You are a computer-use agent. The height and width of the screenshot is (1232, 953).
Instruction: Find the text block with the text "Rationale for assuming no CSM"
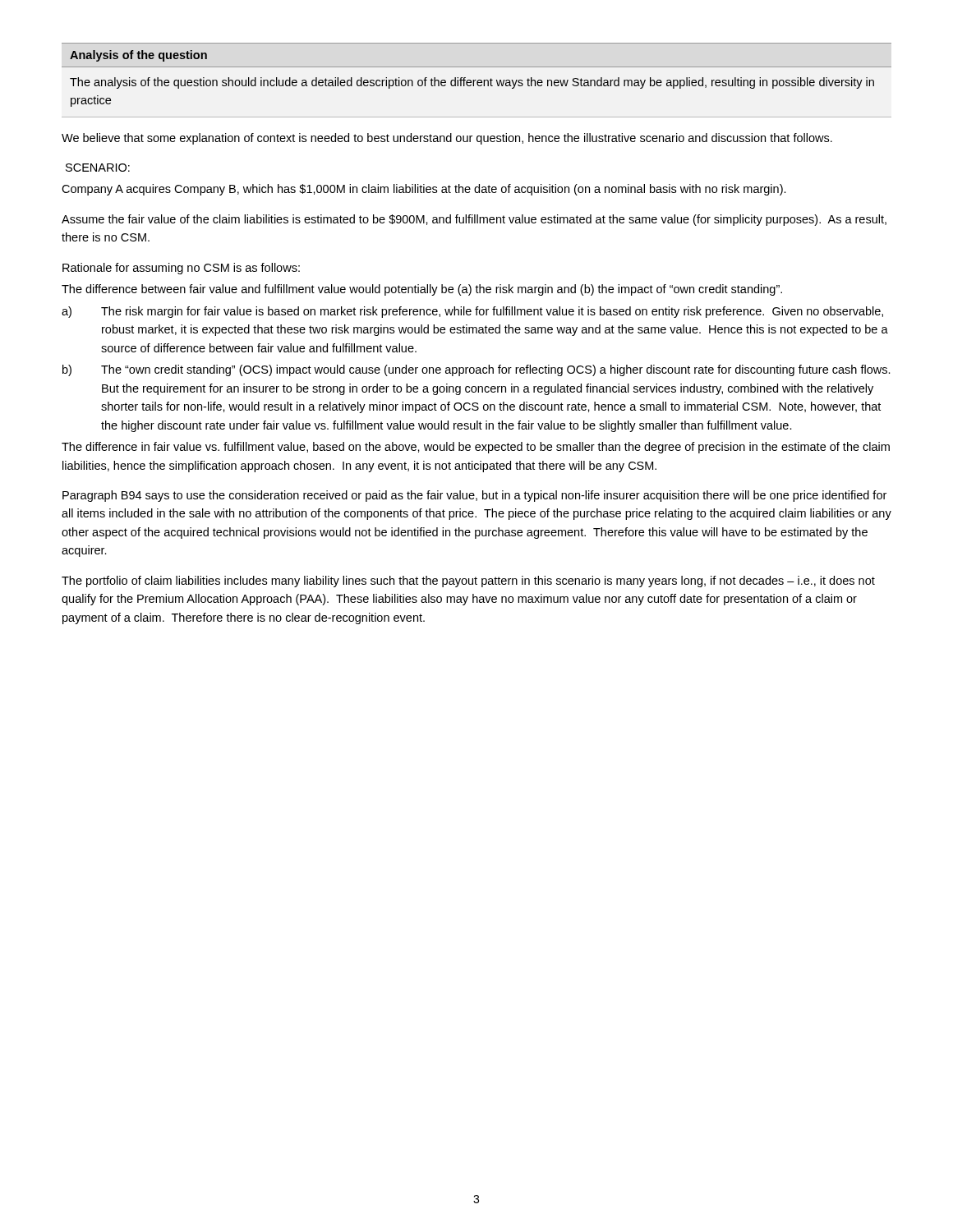181,268
